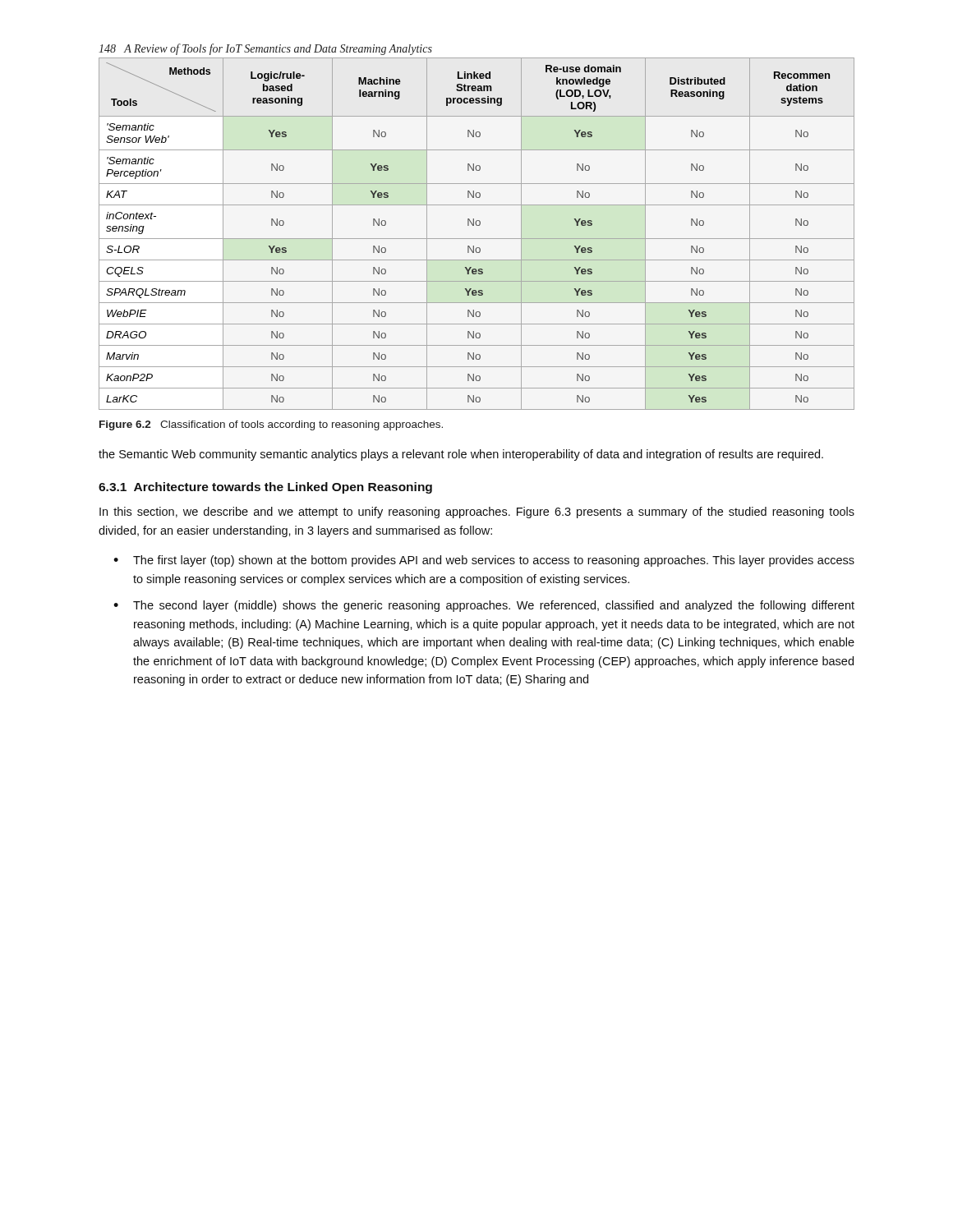Point to the block beginning "• The second"
The height and width of the screenshot is (1232, 953).
[x=484, y=643]
